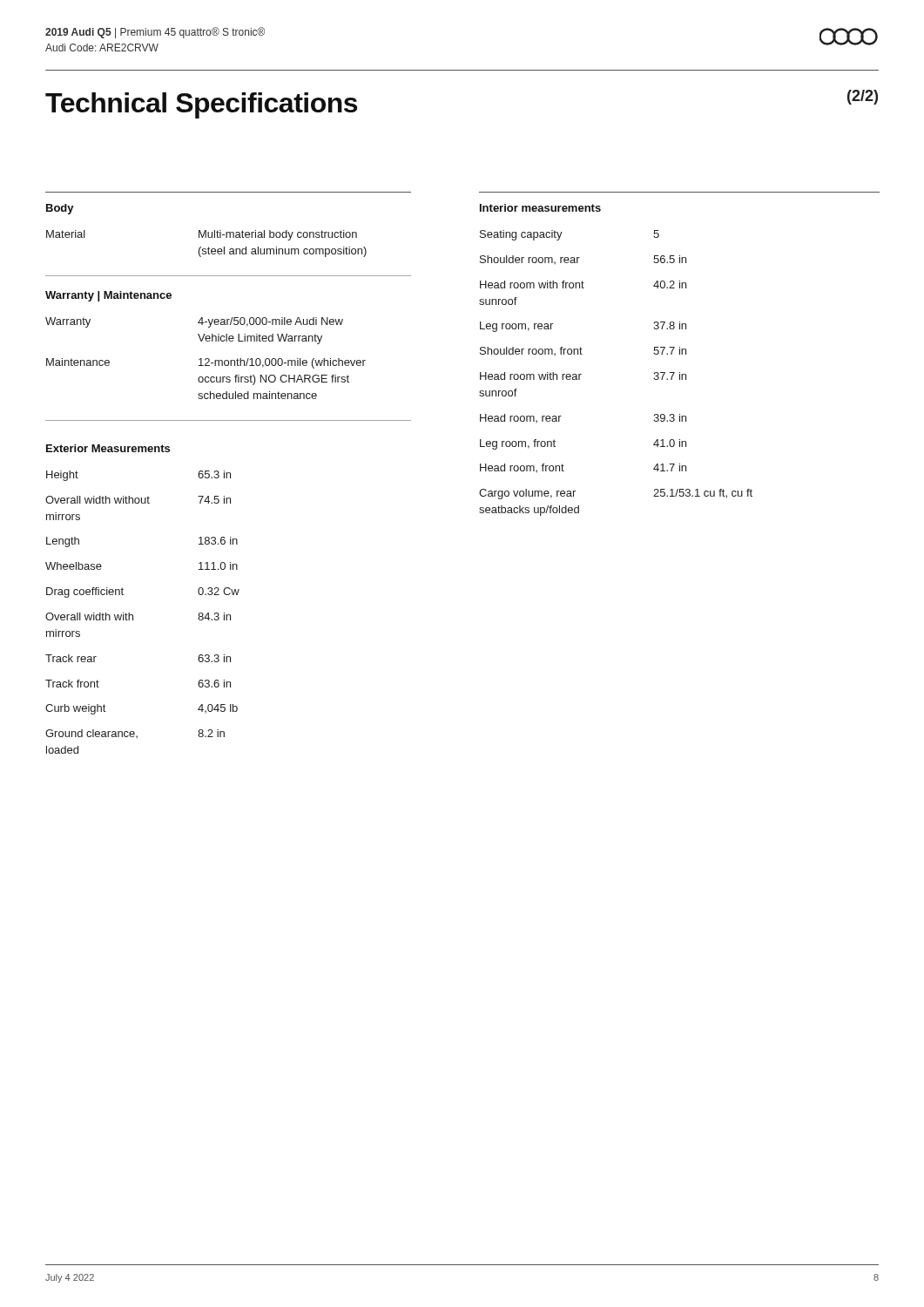Locate the text that says "Length 183.6 in"
Viewport: 924px width, 1307px height.
tap(228, 542)
